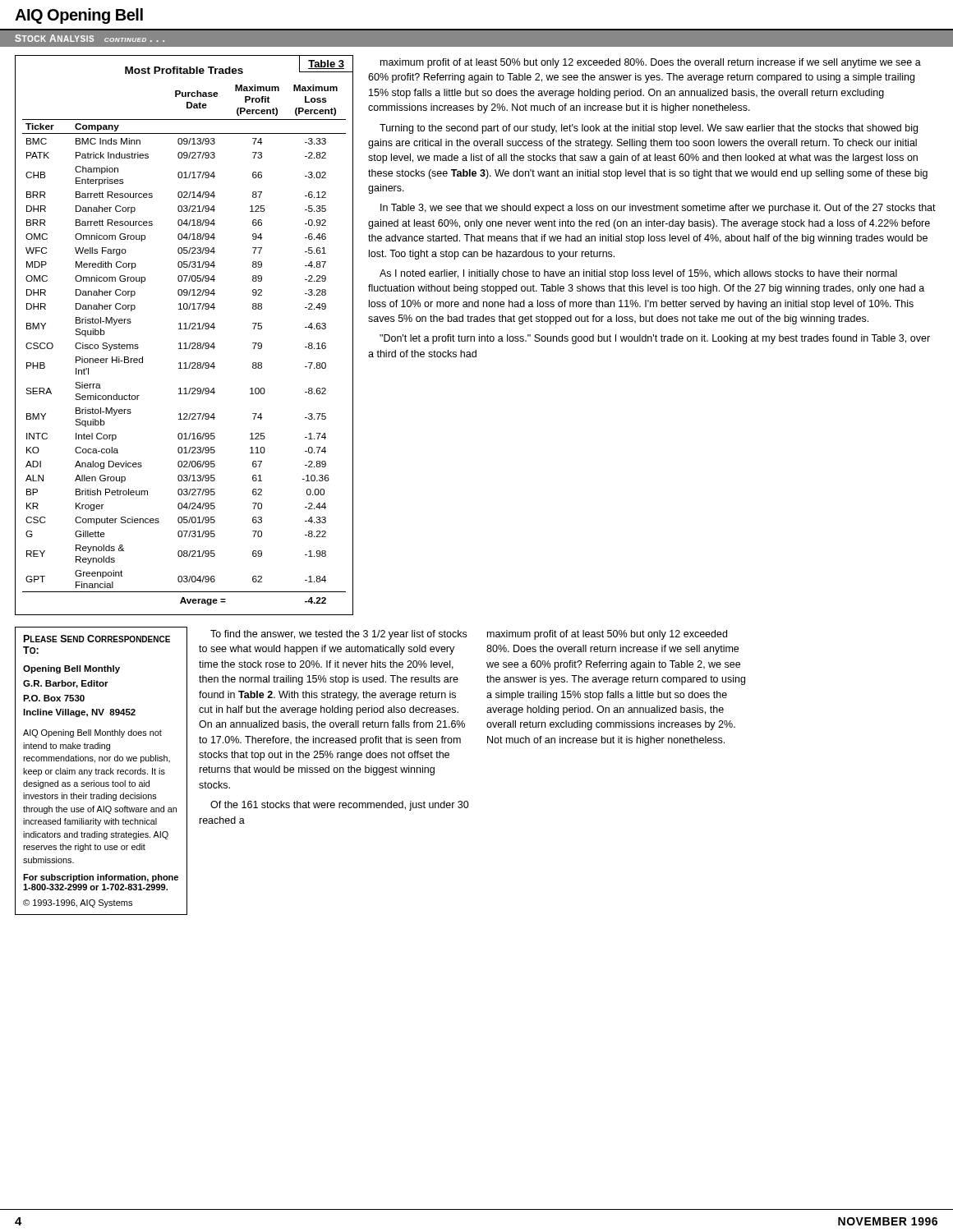Click on the text starting "AIQ Opening Bell Monthly does"
Screen dimensions: 1232x953
[x=100, y=796]
